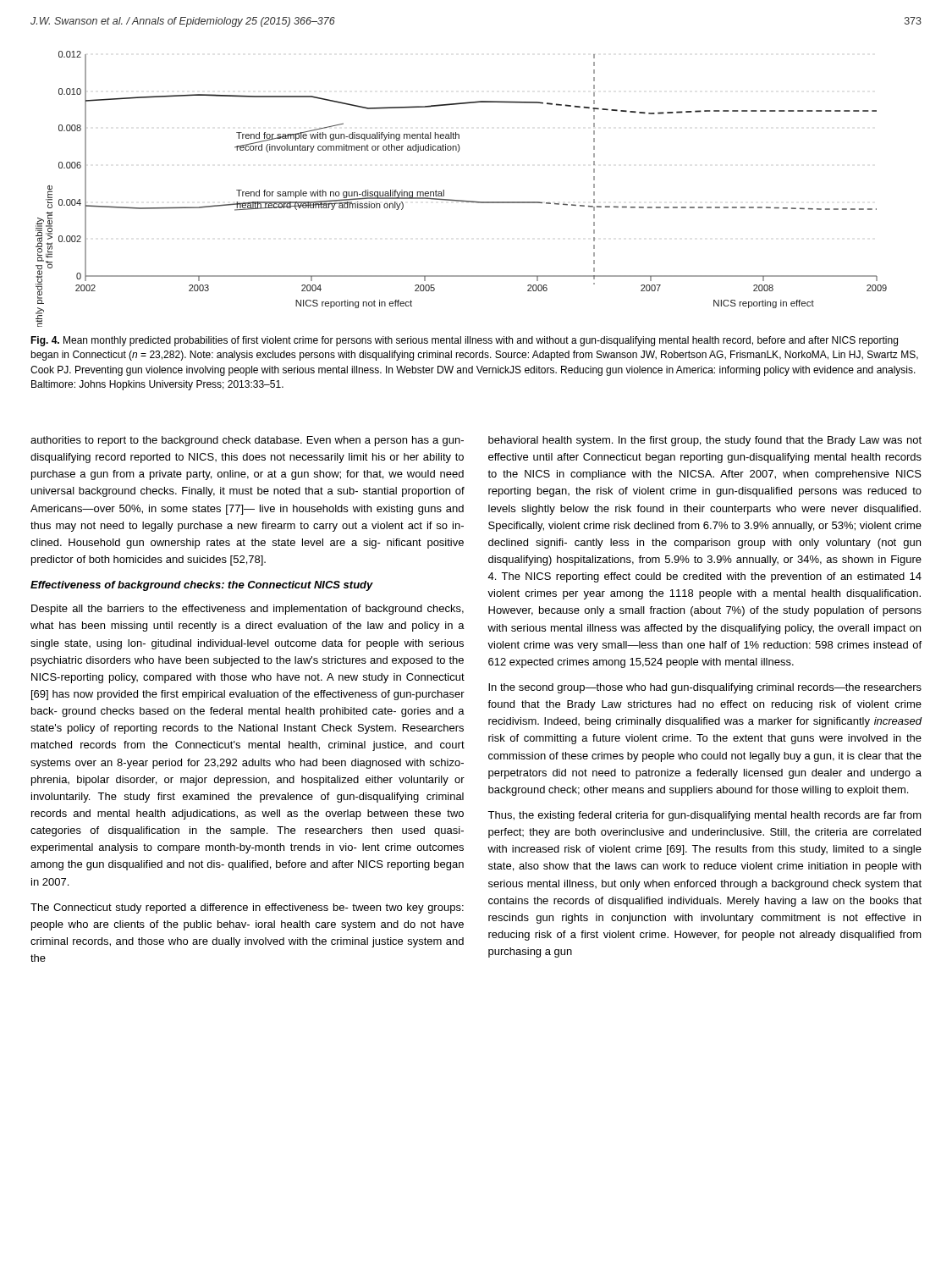Find the text block that reads "behavioral health system. In the"

pyautogui.click(x=705, y=696)
